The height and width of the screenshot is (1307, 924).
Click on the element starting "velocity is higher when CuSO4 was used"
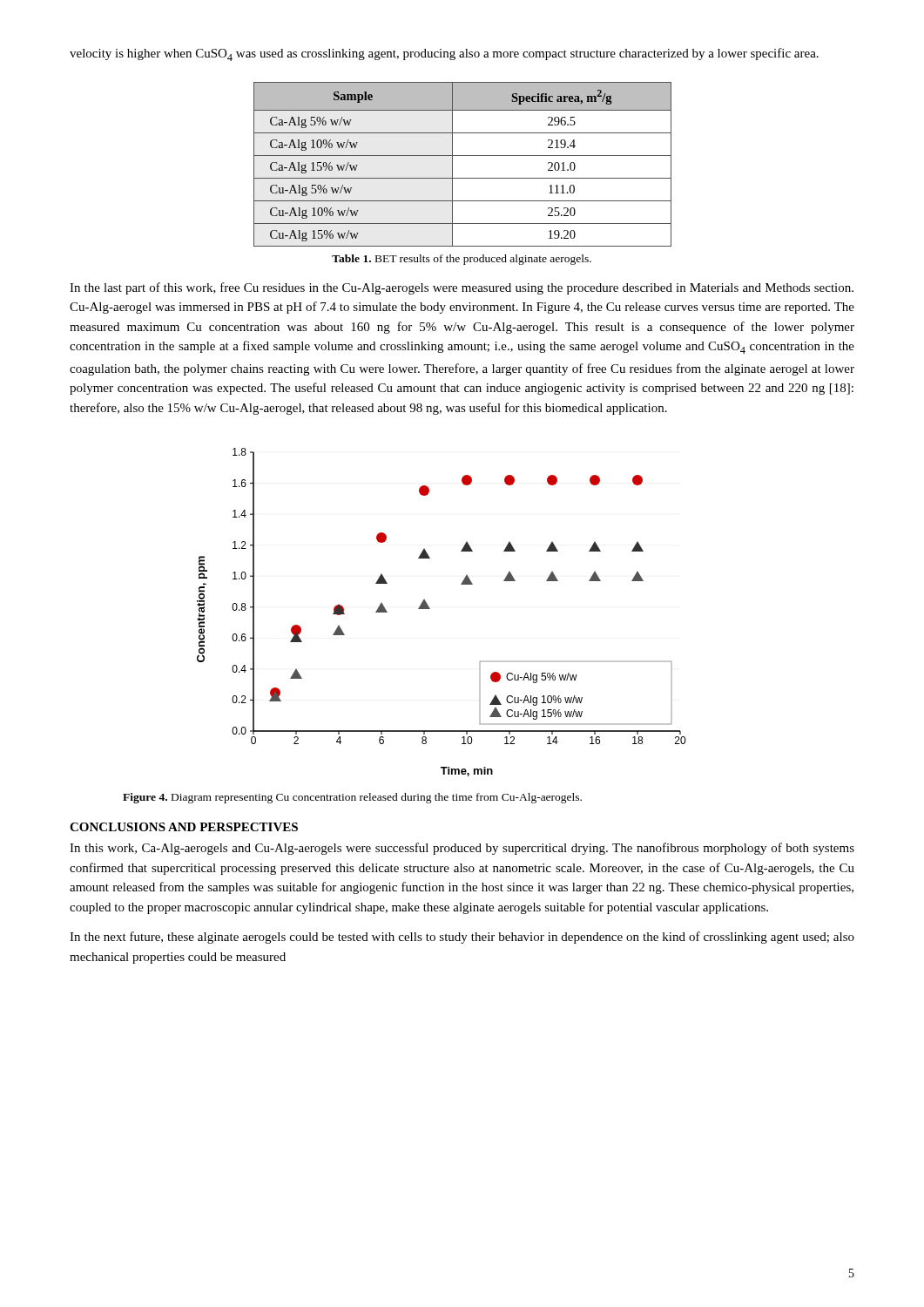[x=444, y=55]
